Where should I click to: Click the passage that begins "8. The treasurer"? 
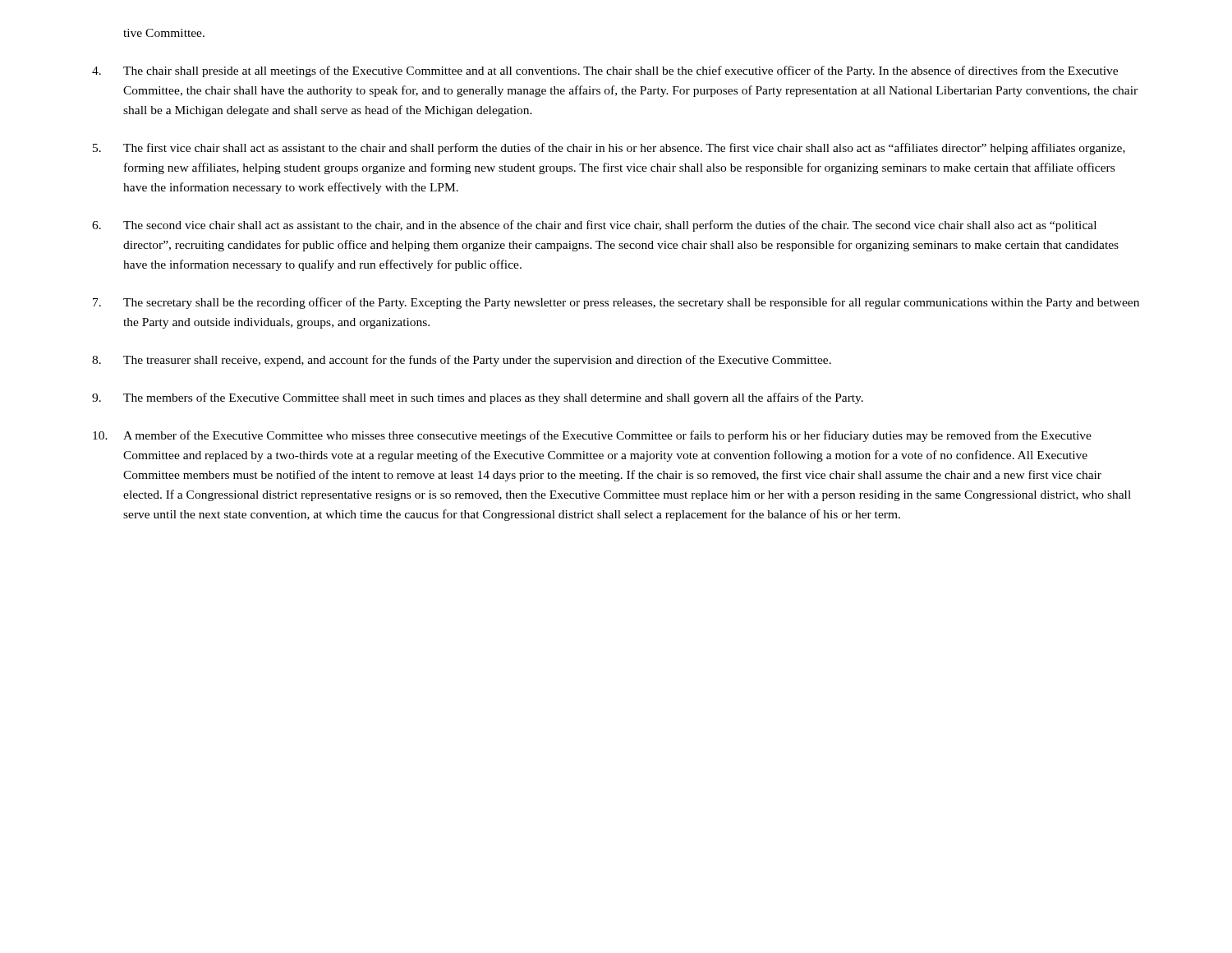(x=616, y=360)
